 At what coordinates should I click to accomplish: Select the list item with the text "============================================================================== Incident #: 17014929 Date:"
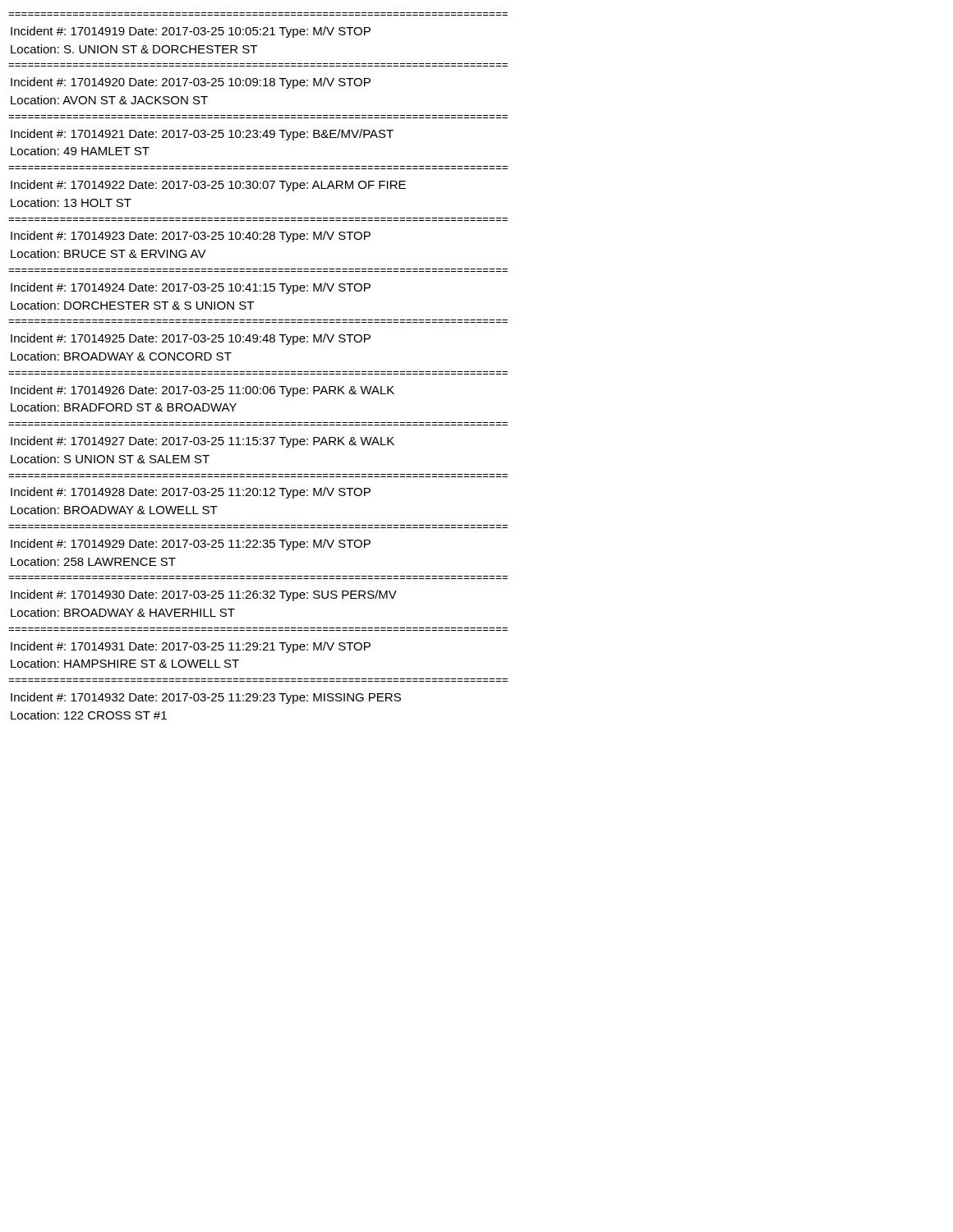tap(191, 545)
